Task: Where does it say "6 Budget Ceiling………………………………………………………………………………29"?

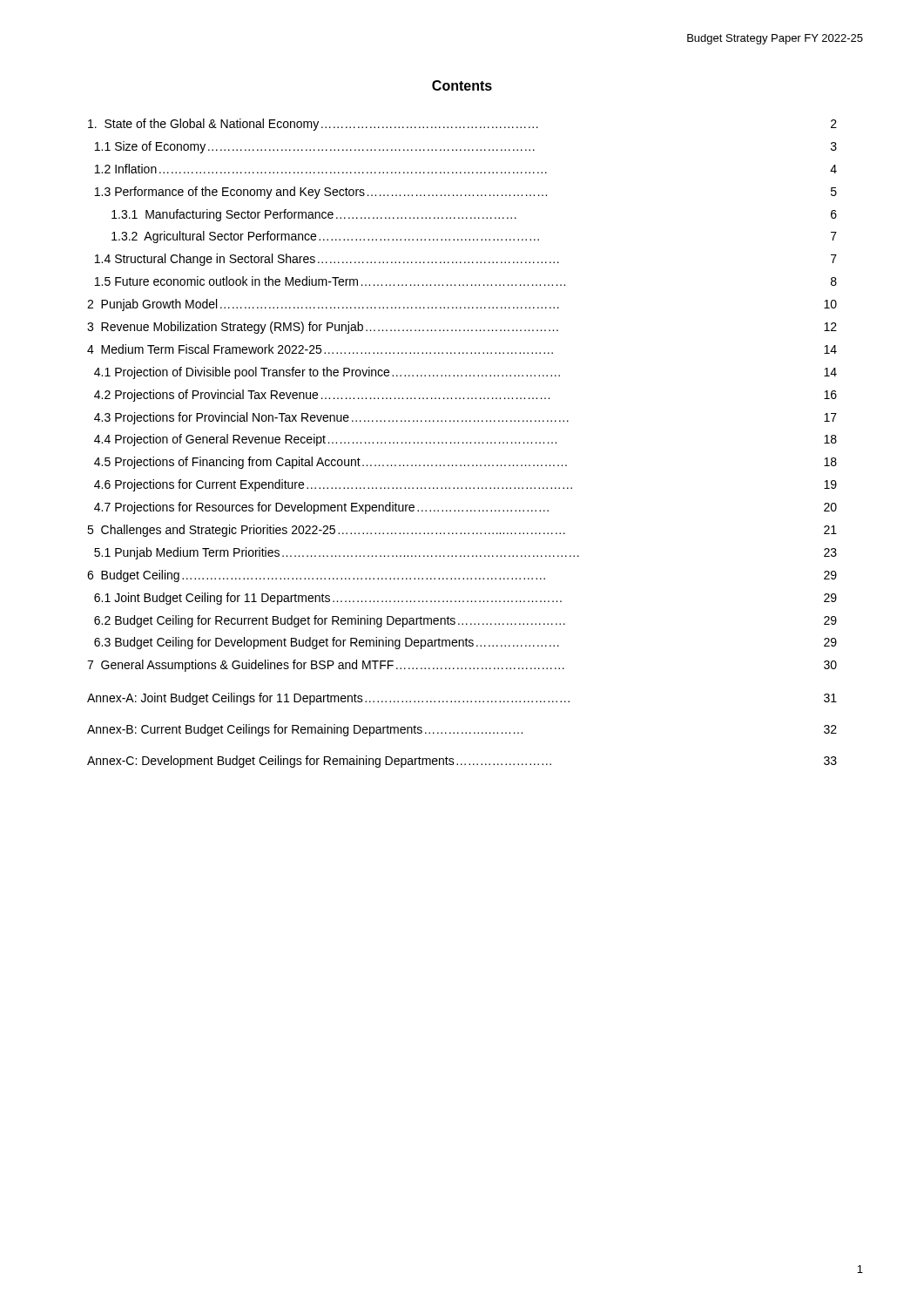Action: coord(462,576)
